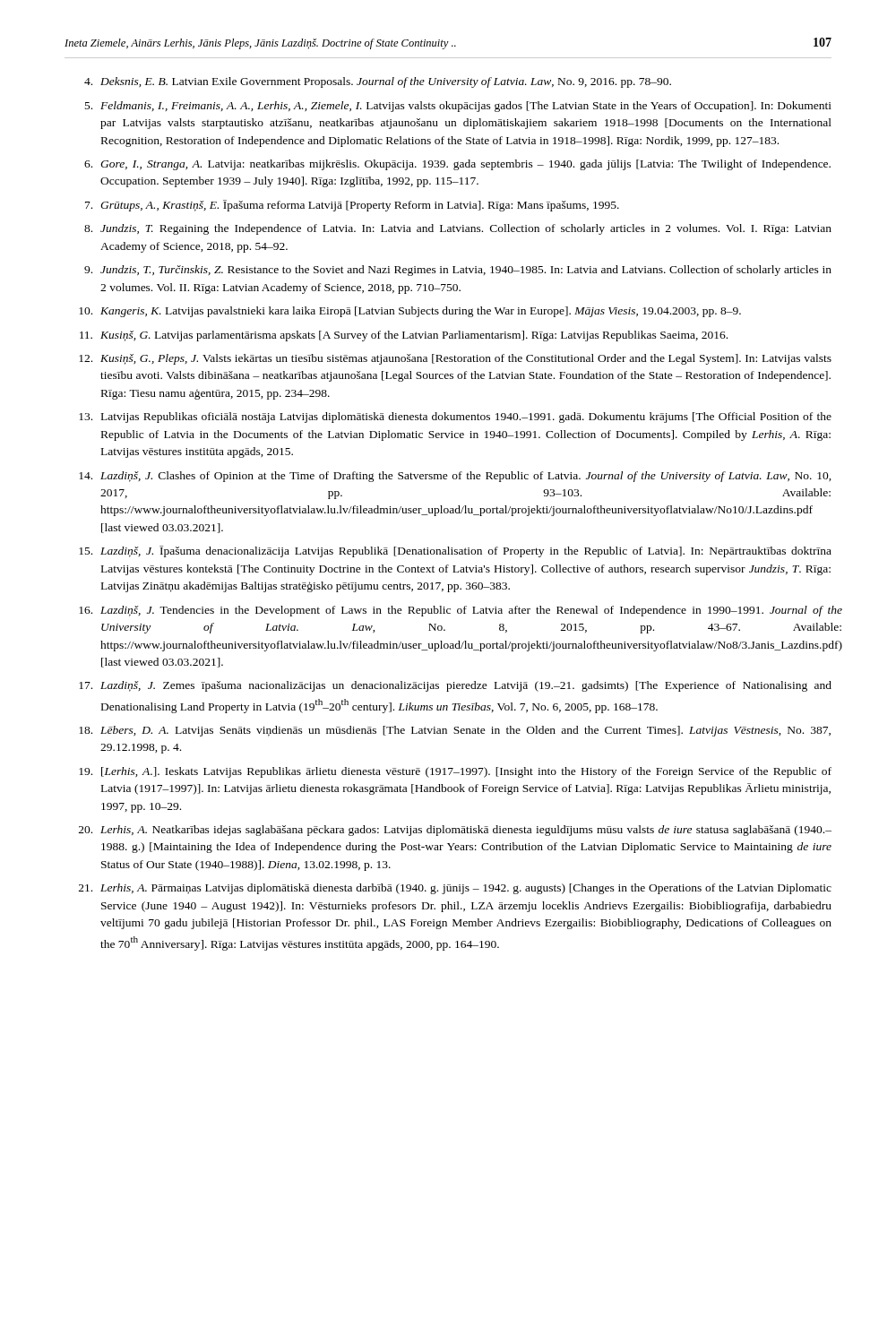The image size is (896, 1344).
Task: Locate the list item containing "5. Feldmanis, I., Freimanis, A. A.,"
Action: click(x=448, y=123)
